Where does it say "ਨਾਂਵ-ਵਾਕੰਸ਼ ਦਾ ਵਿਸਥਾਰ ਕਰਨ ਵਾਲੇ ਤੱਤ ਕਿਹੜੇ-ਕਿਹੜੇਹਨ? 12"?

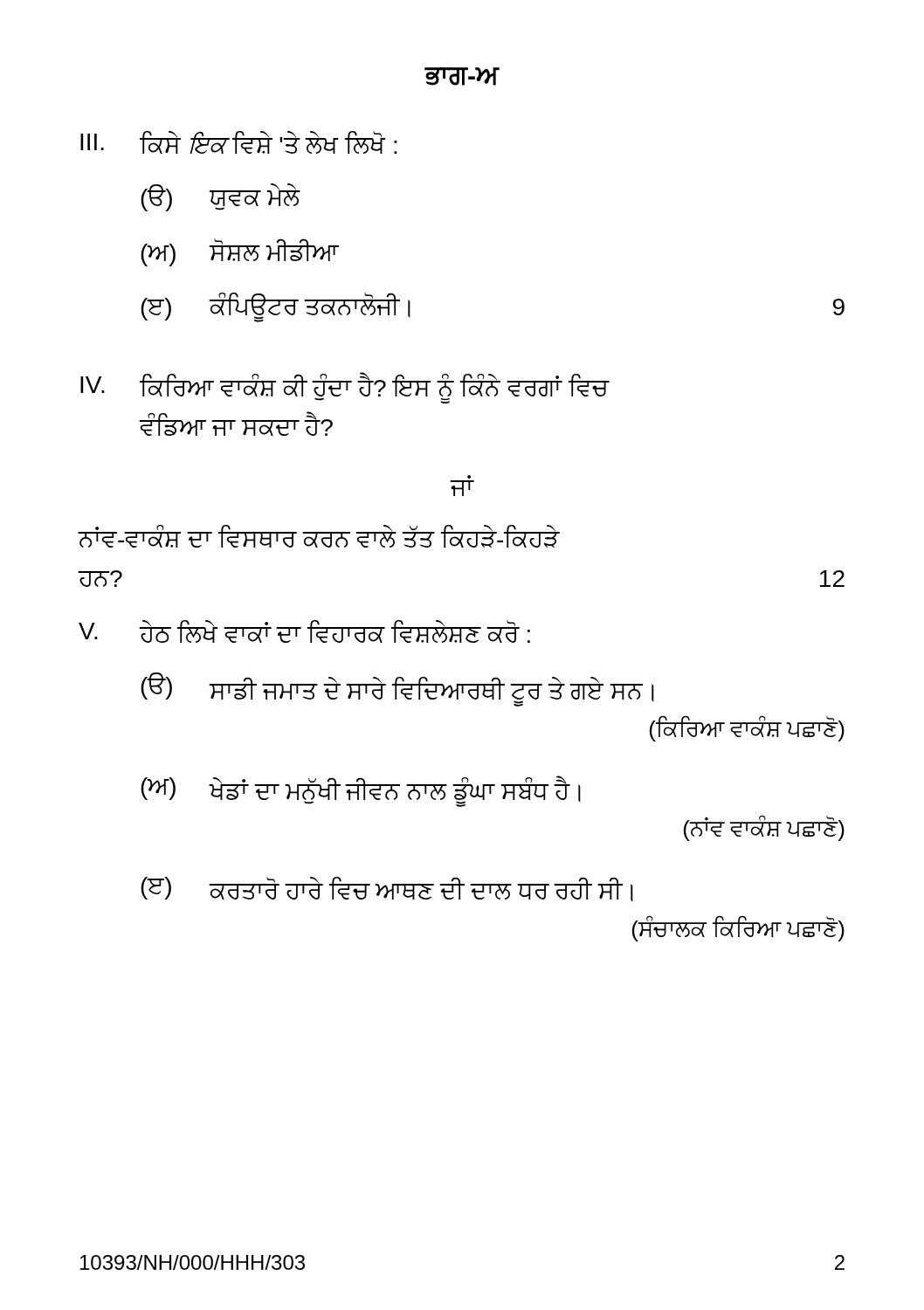pos(319,536)
